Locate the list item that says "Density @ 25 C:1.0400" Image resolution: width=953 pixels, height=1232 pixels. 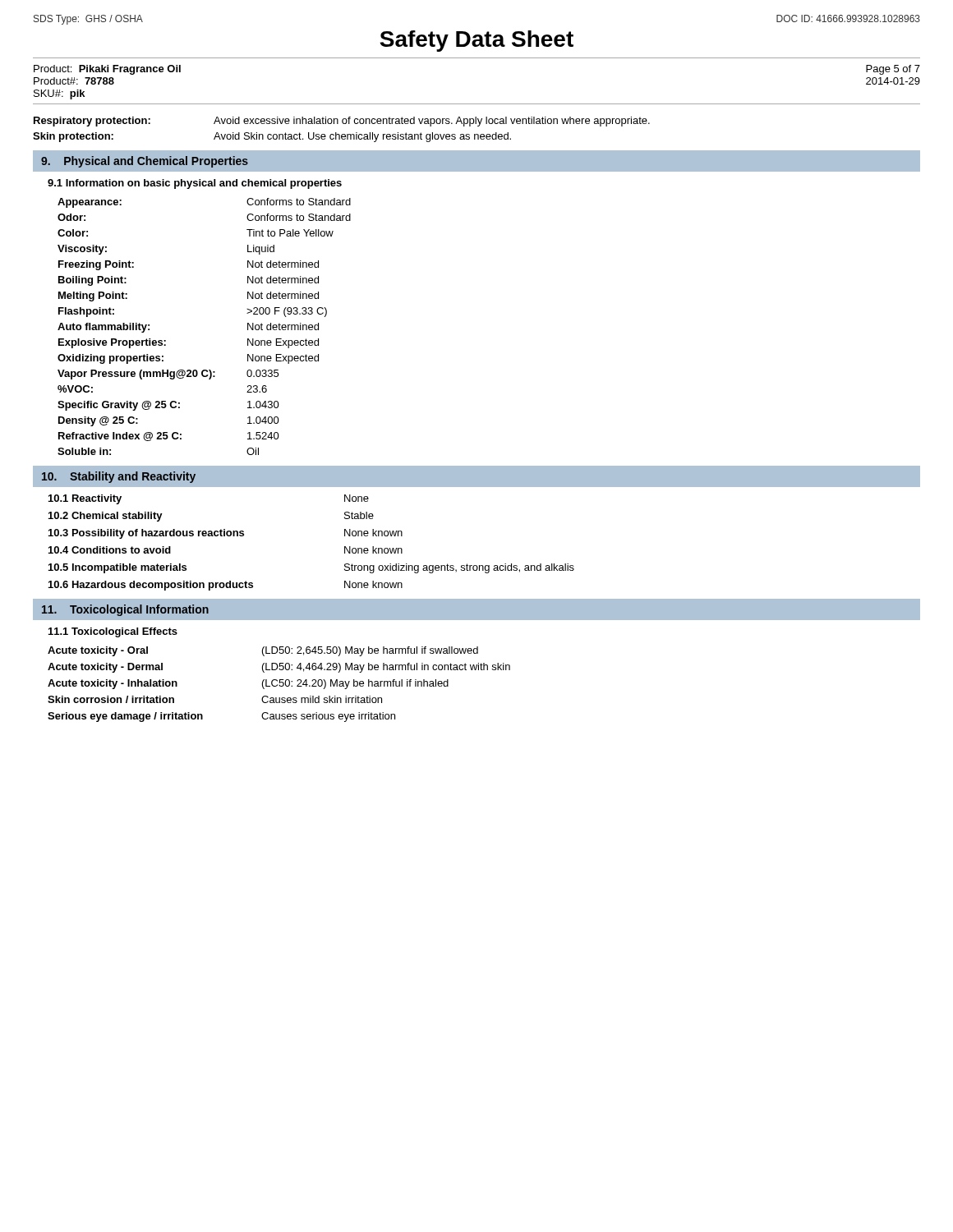[x=105, y=422]
